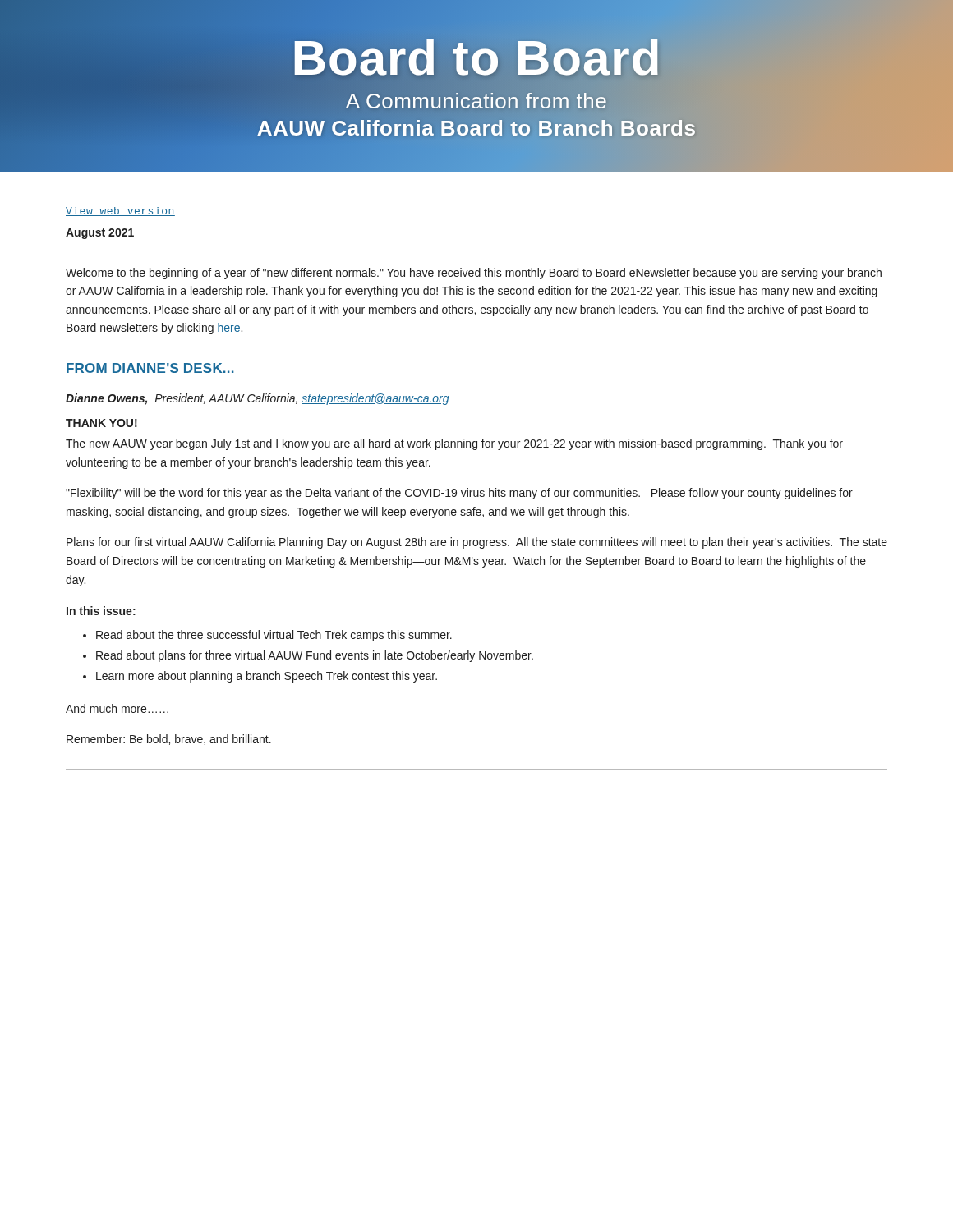This screenshot has width=953, height=1232.
Task: Point to the passage starting "Welcome to the beginning of"
Action: click(474, 300)
